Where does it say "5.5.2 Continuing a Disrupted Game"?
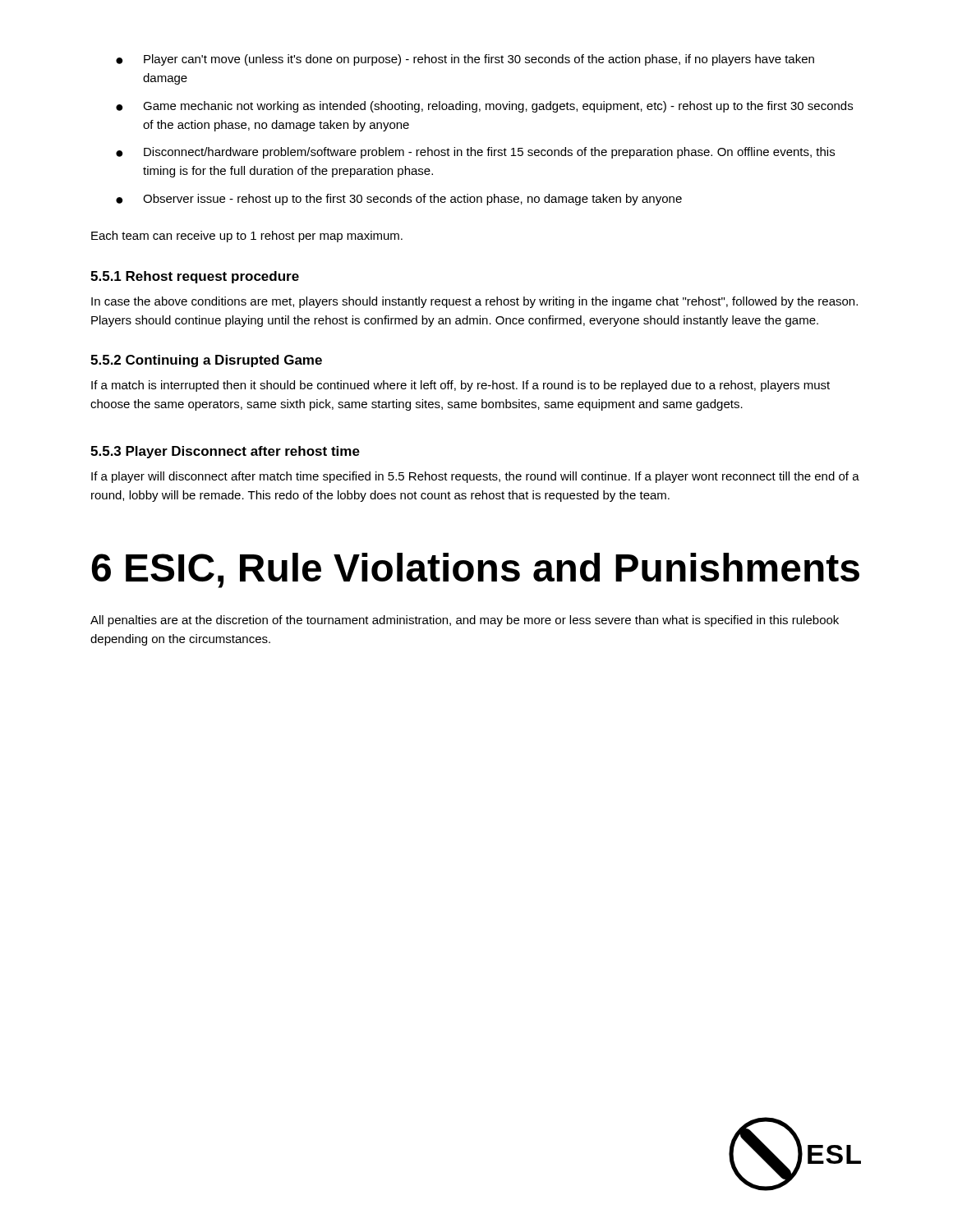Image resolution: width=953 pixels, height=1232 pixels. [x=206, y=360]
